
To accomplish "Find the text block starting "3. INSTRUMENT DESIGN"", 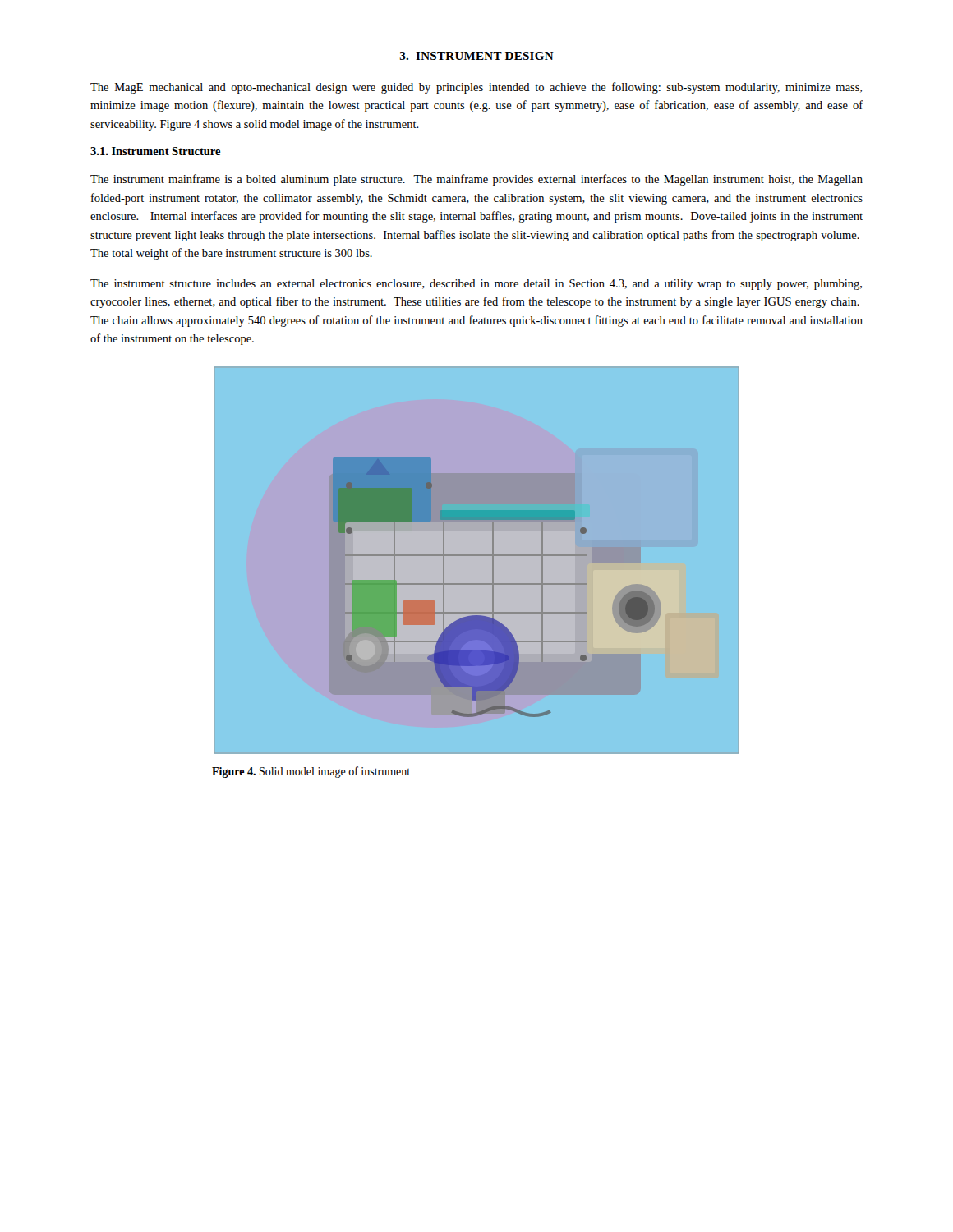I will click(476, 56).
